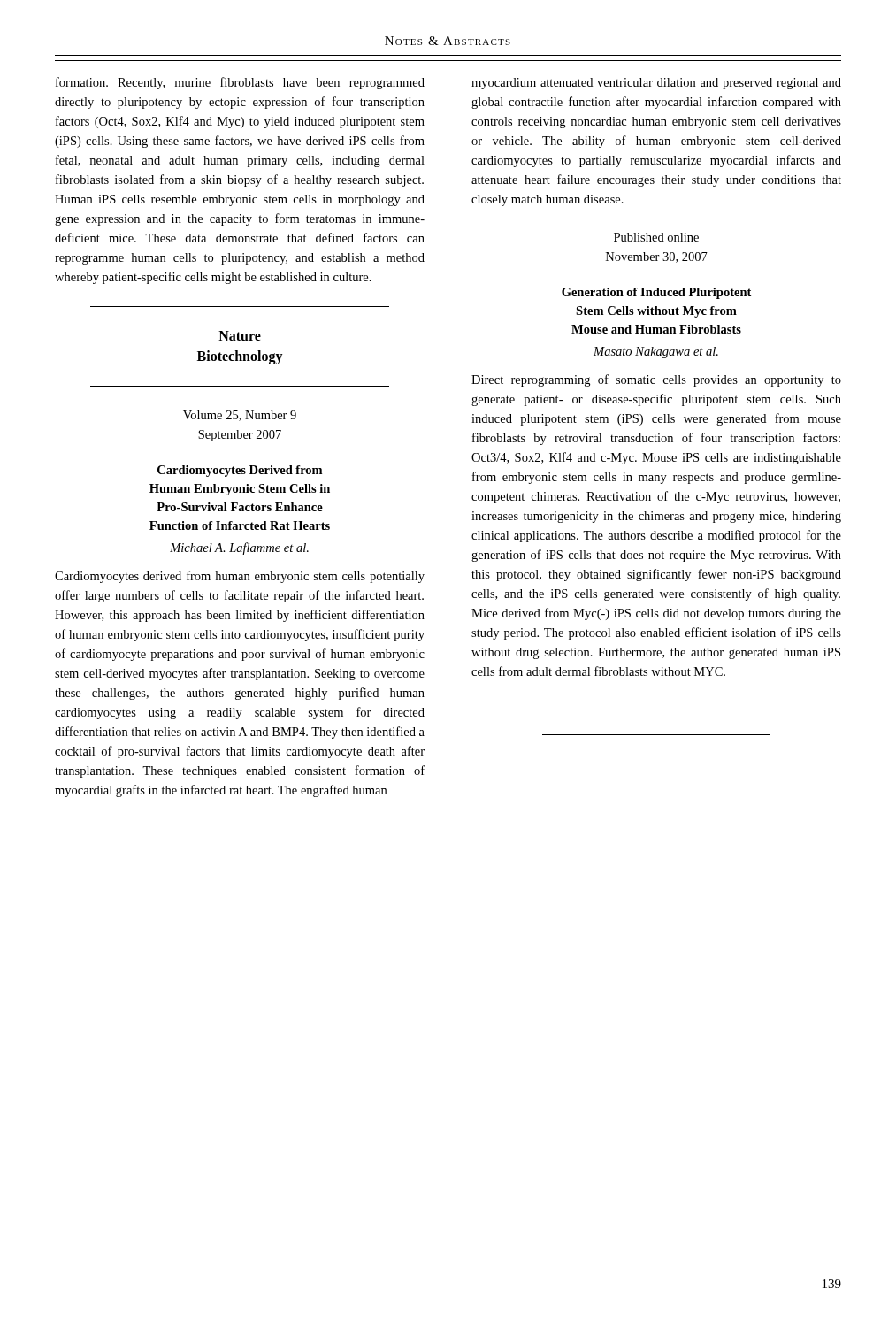Find "Published online November 30, 2007" on this page
896x1327 pixels.
coord(656,247)
